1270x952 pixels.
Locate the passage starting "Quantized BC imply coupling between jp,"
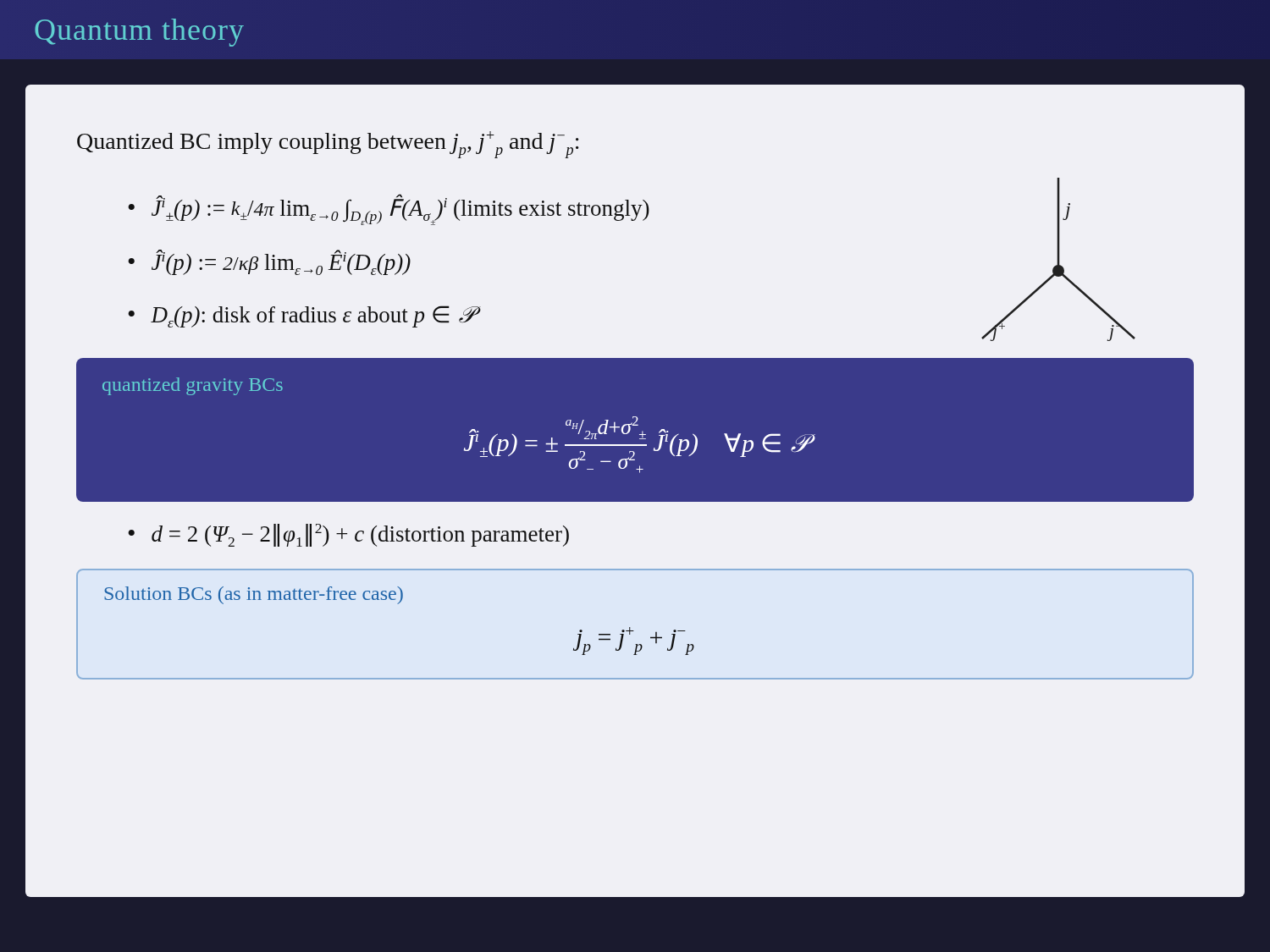(x=328, y=143)
